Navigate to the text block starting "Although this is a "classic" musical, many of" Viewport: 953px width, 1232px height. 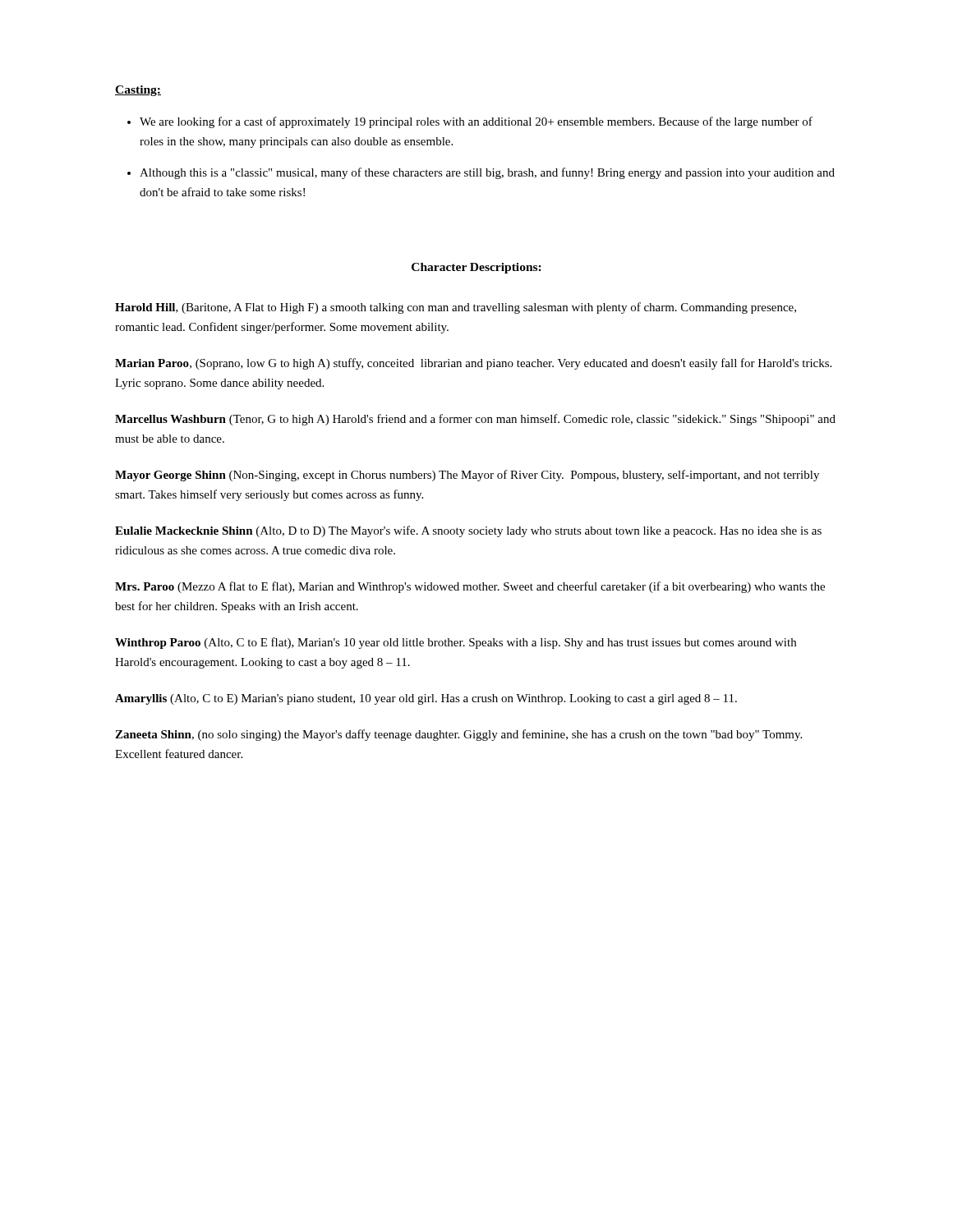tap(487, 182)
